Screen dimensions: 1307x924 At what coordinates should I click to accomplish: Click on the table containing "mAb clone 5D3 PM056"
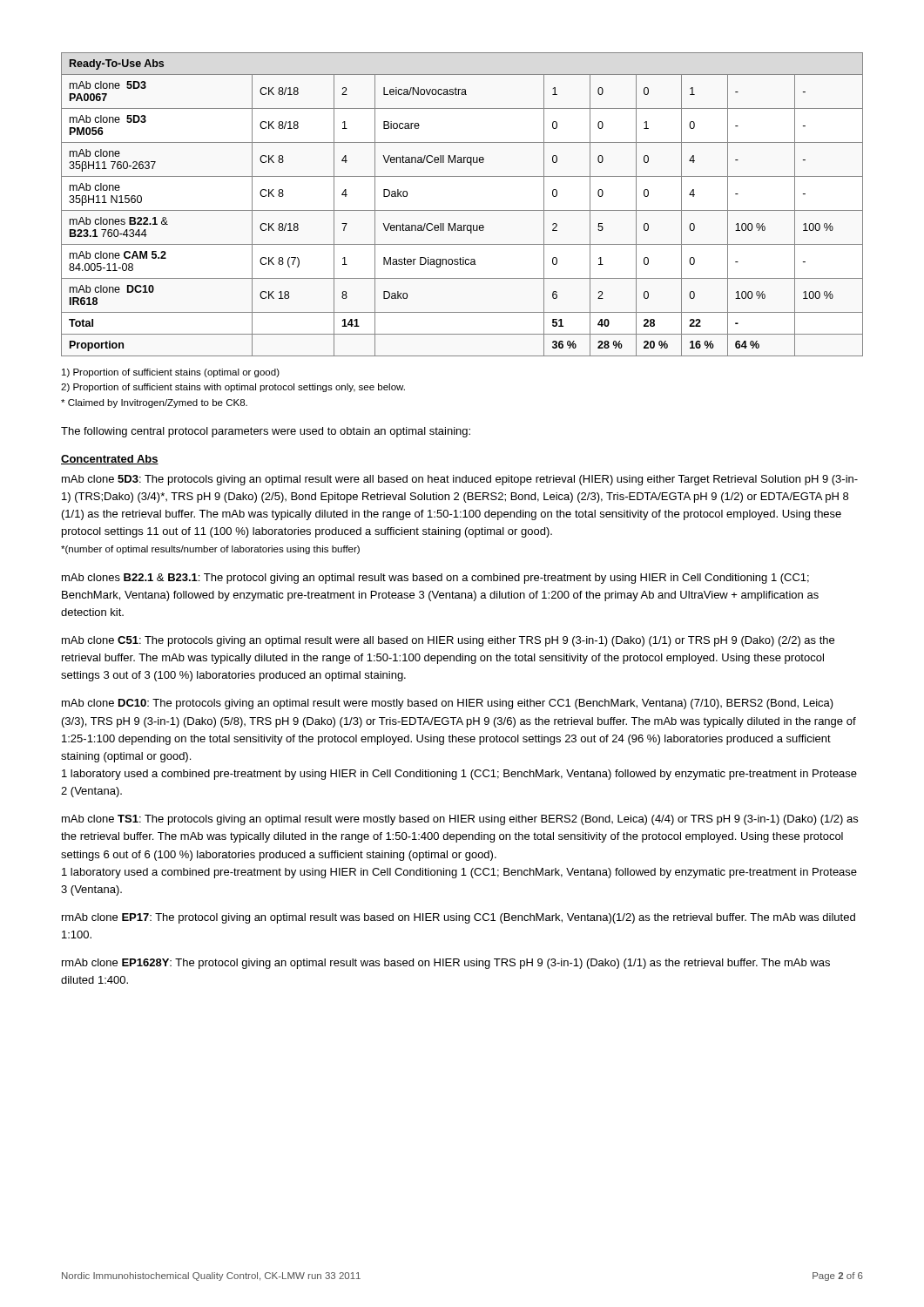tap(462, 204)
